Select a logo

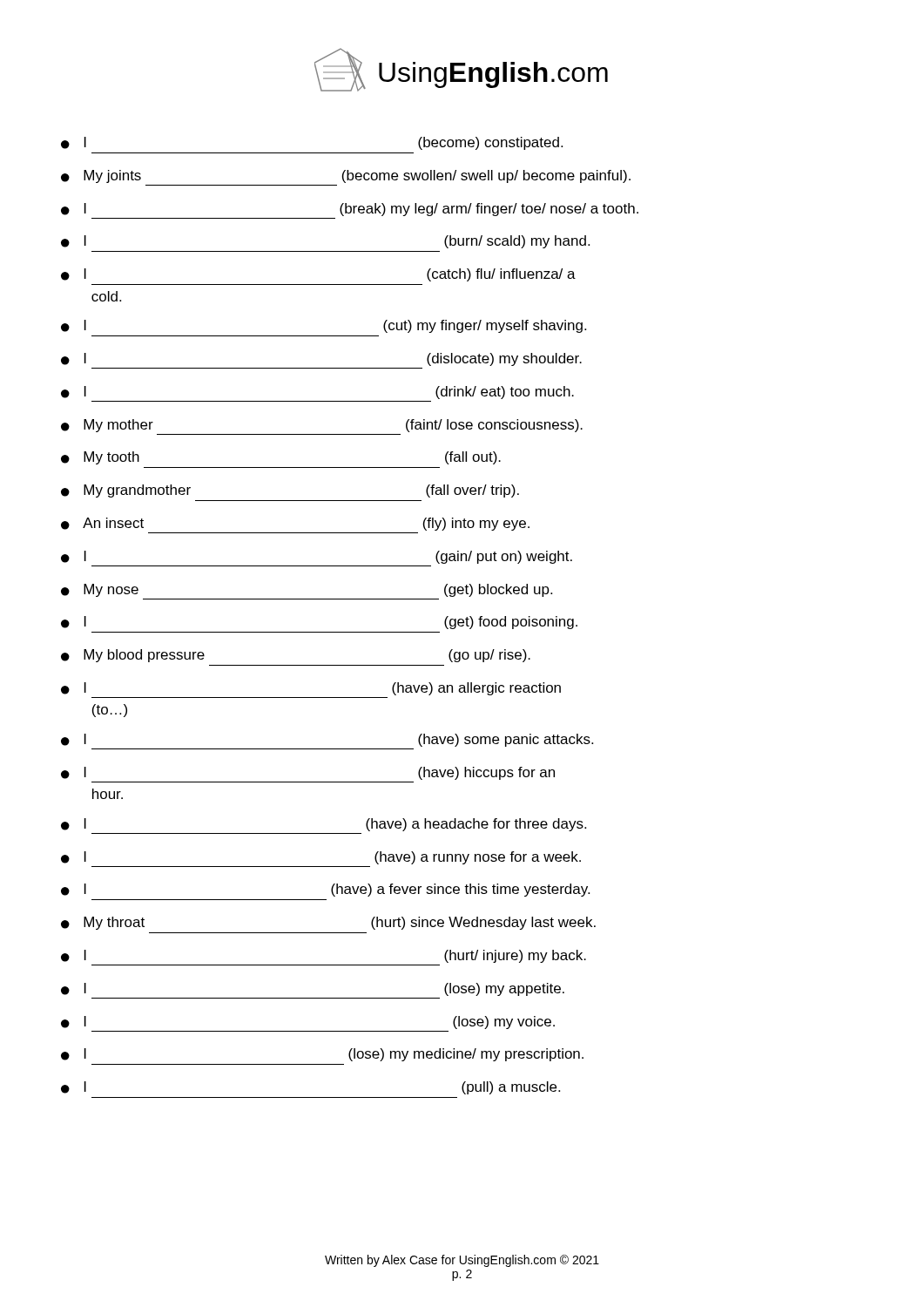point(462,65)
